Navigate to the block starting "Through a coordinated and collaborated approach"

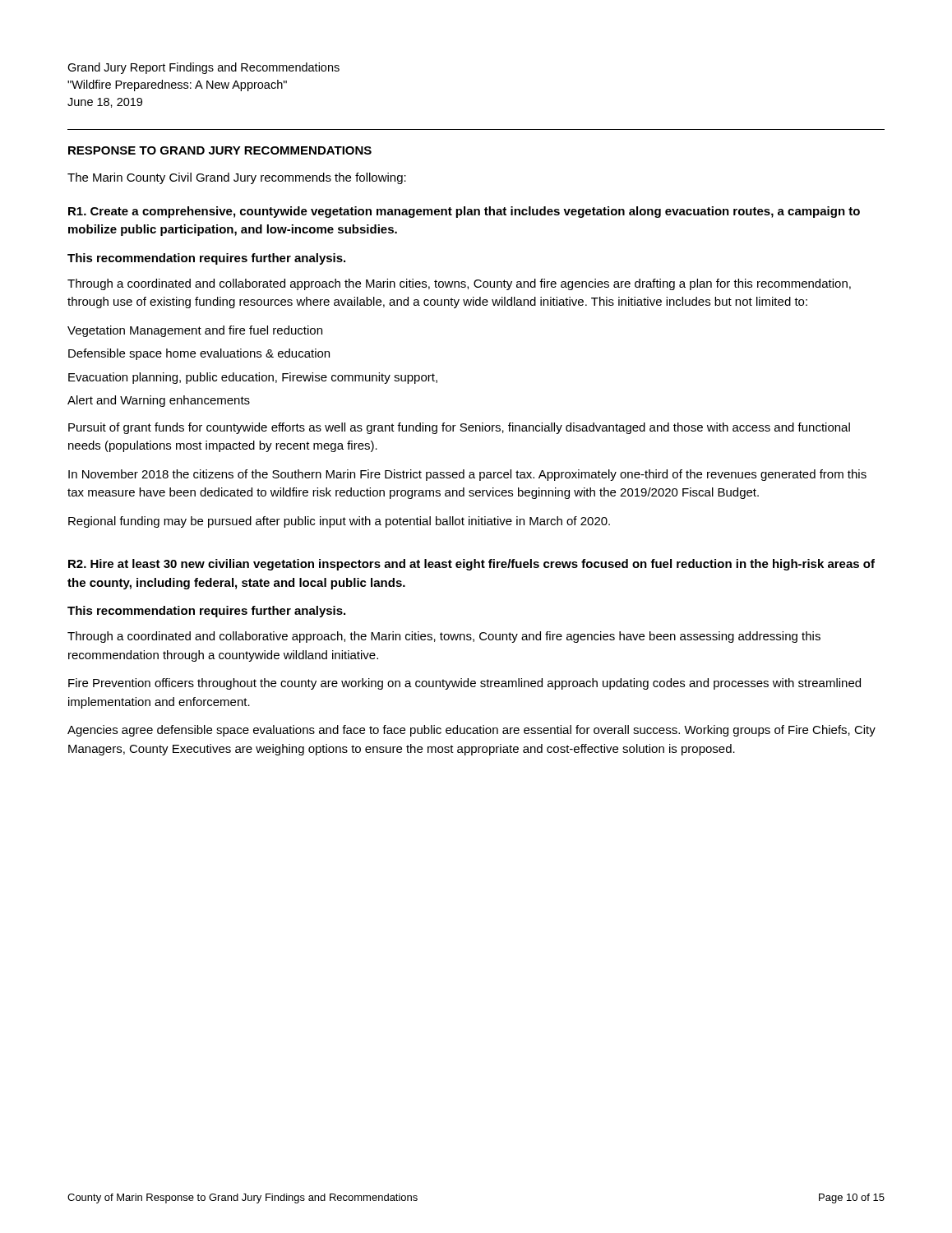(x=460, y=292)
